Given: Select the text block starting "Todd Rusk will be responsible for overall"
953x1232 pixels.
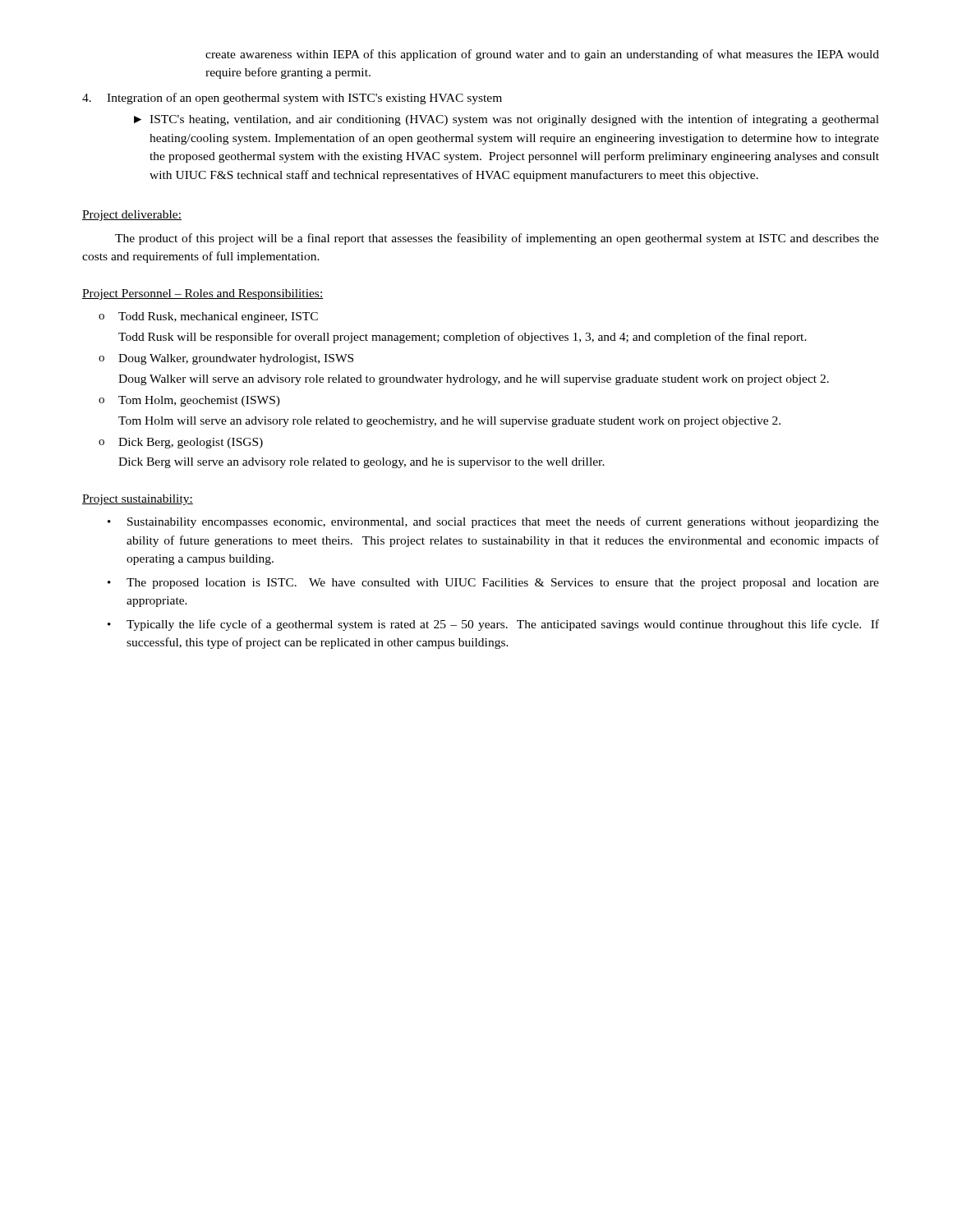Looking at the screenshot, I should tap(463, 336).
